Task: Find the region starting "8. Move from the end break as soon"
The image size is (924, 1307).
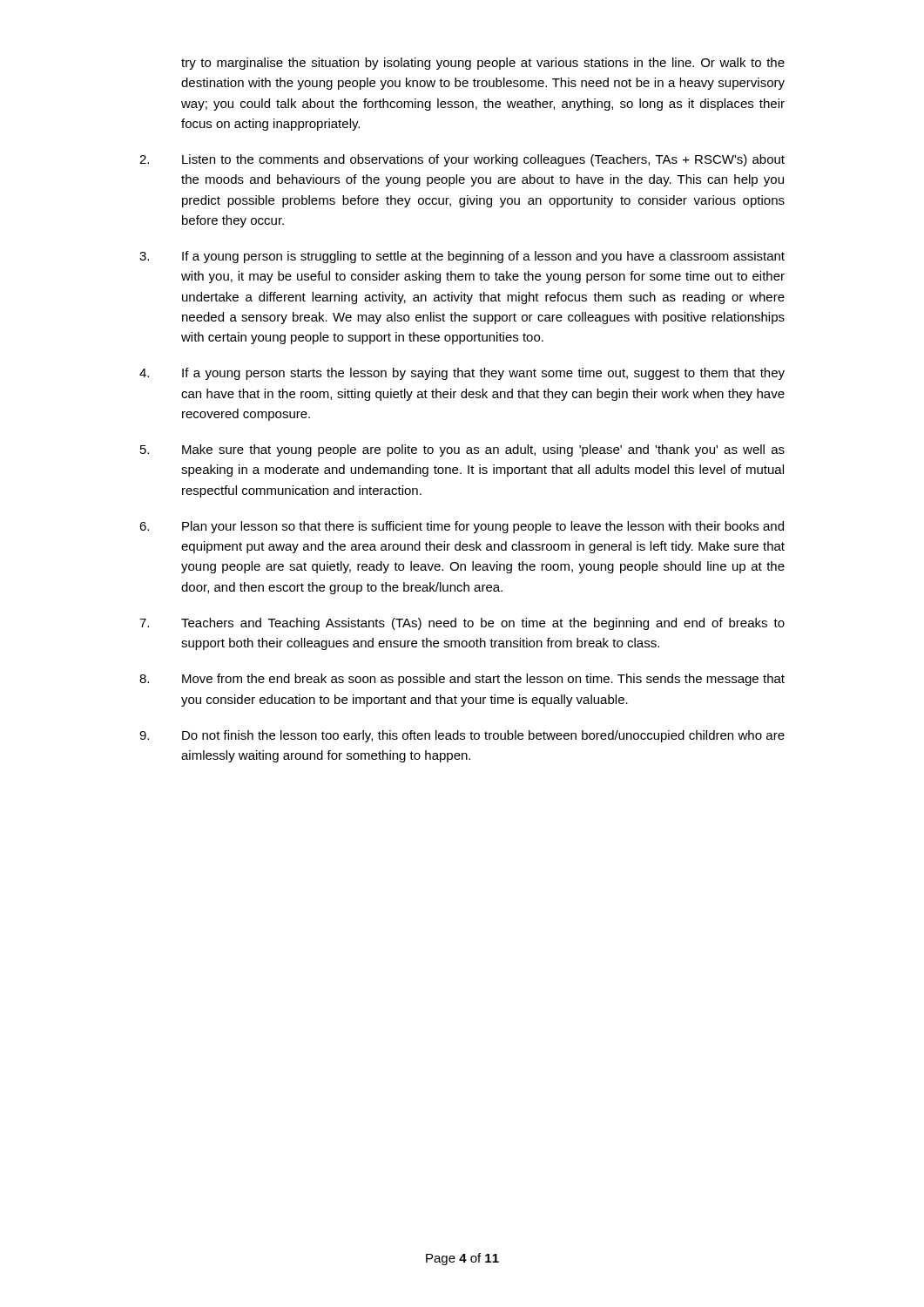Action: click(x=462, y=689)
